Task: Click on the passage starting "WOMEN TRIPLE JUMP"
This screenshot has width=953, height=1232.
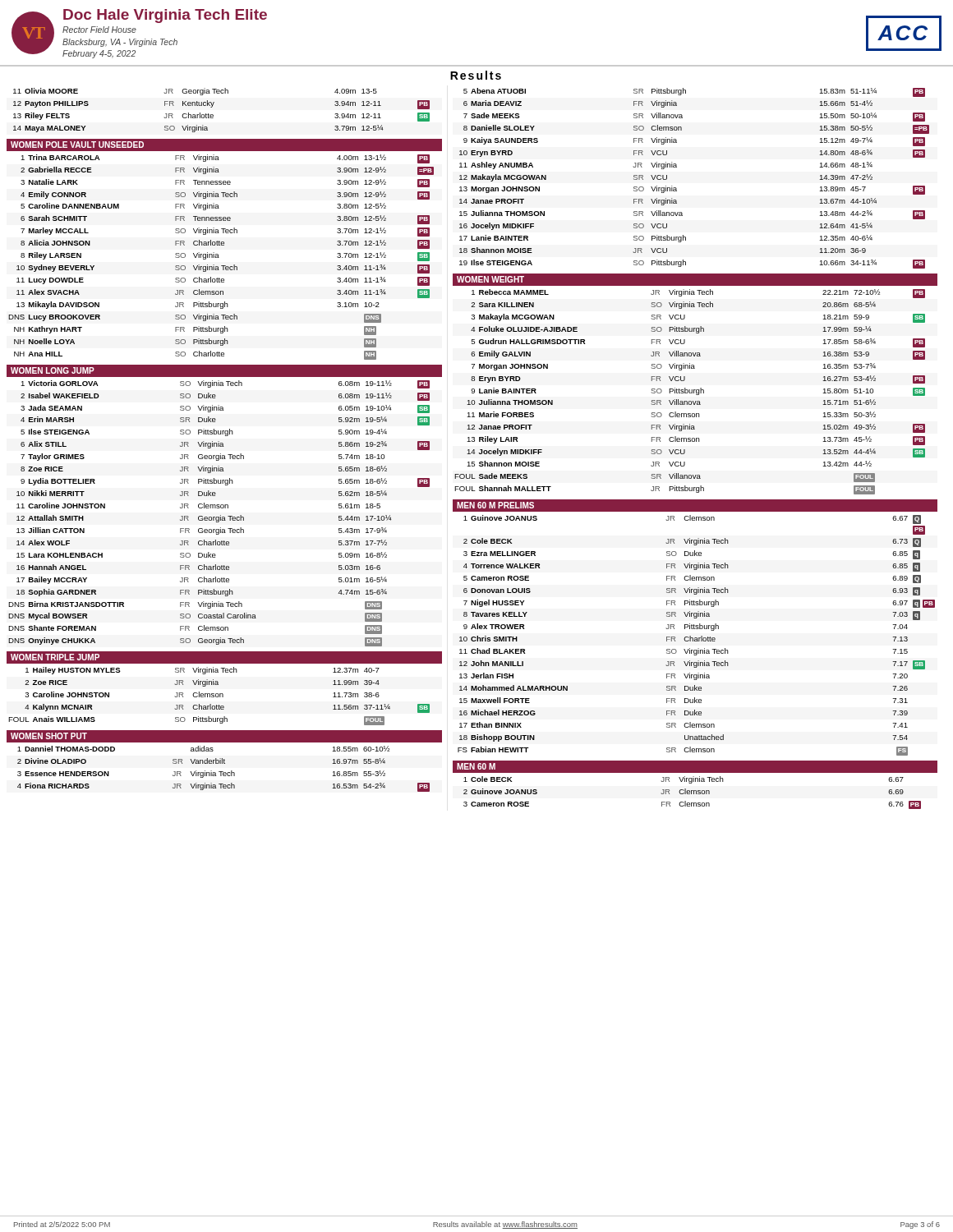Action: [55, 658]
